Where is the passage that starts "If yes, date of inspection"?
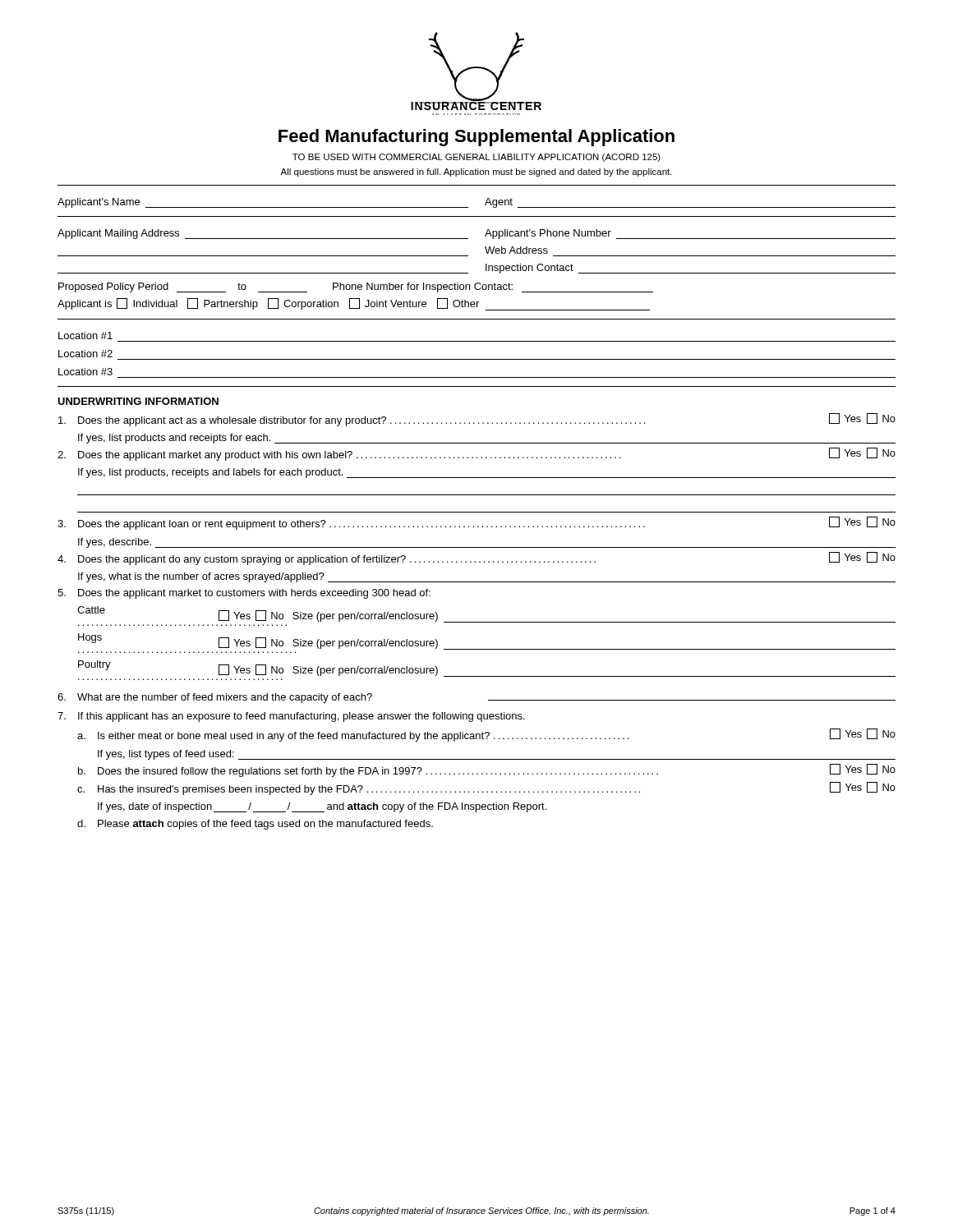 322,805
